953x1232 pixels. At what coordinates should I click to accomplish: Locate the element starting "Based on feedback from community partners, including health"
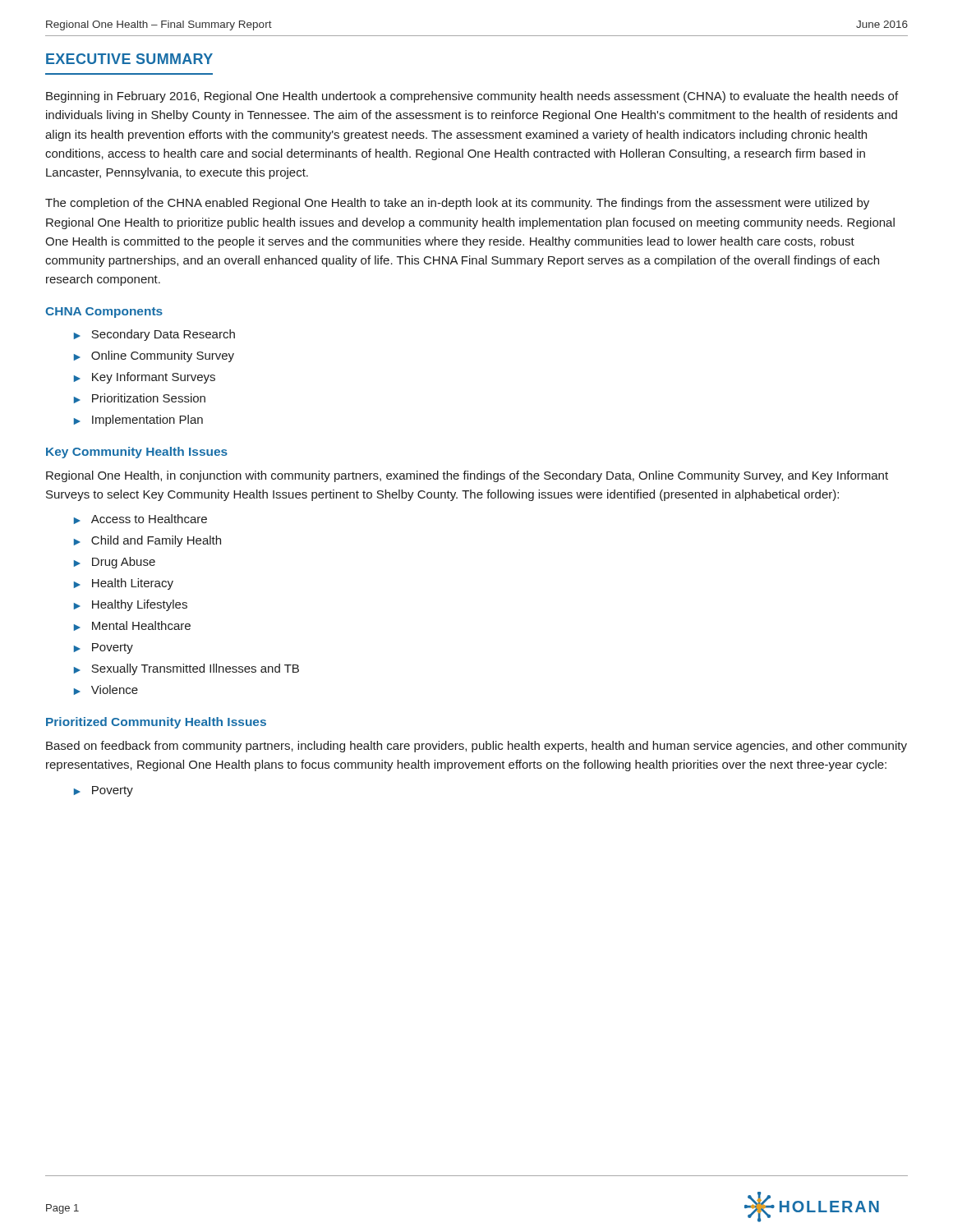pos(476,755)
